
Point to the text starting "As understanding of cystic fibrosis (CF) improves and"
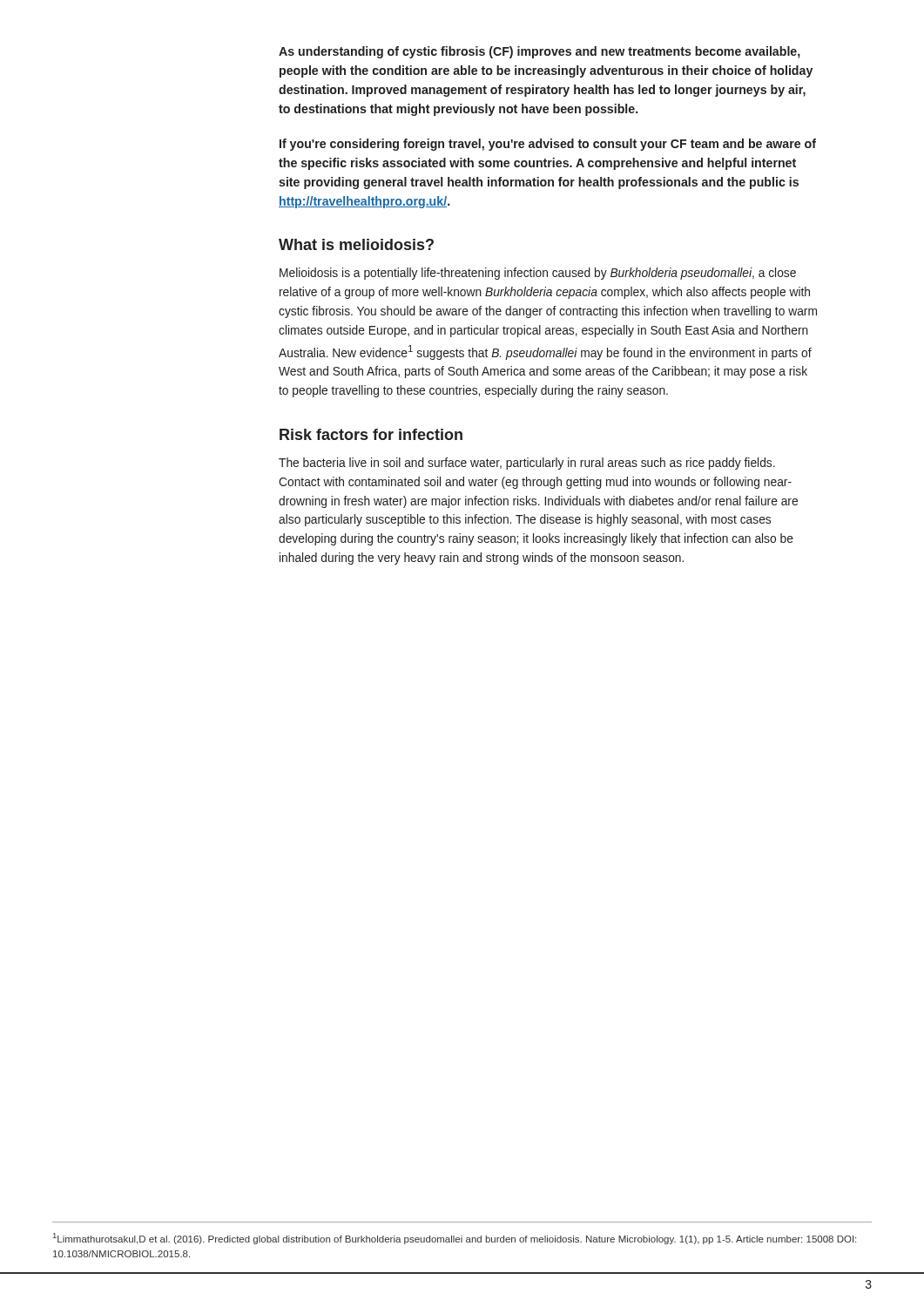coord(546,80)
